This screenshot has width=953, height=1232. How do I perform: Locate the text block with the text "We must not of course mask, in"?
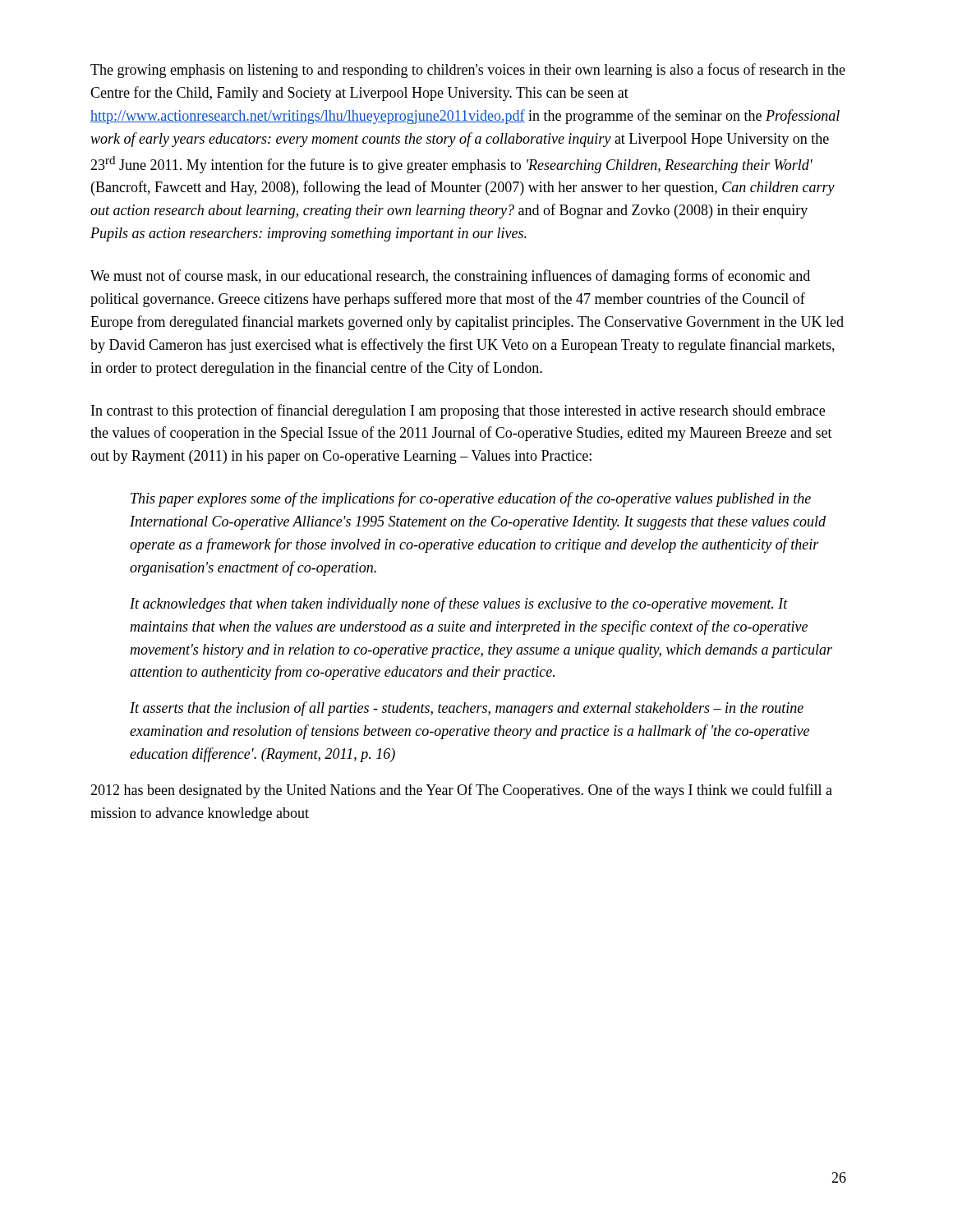[467, 322]
